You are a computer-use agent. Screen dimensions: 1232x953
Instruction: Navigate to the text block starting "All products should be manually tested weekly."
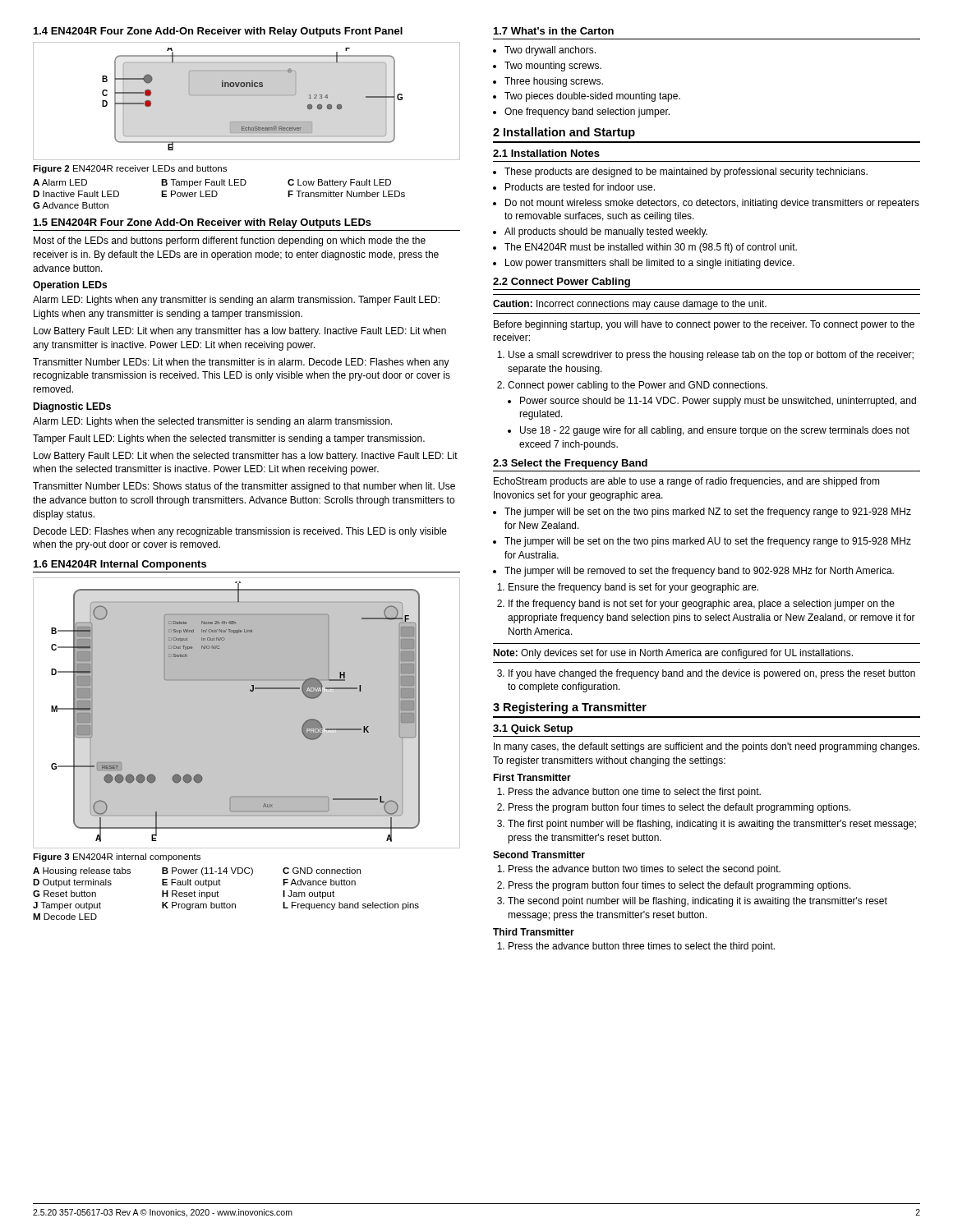pyautogui.click(x=606, y=232)
